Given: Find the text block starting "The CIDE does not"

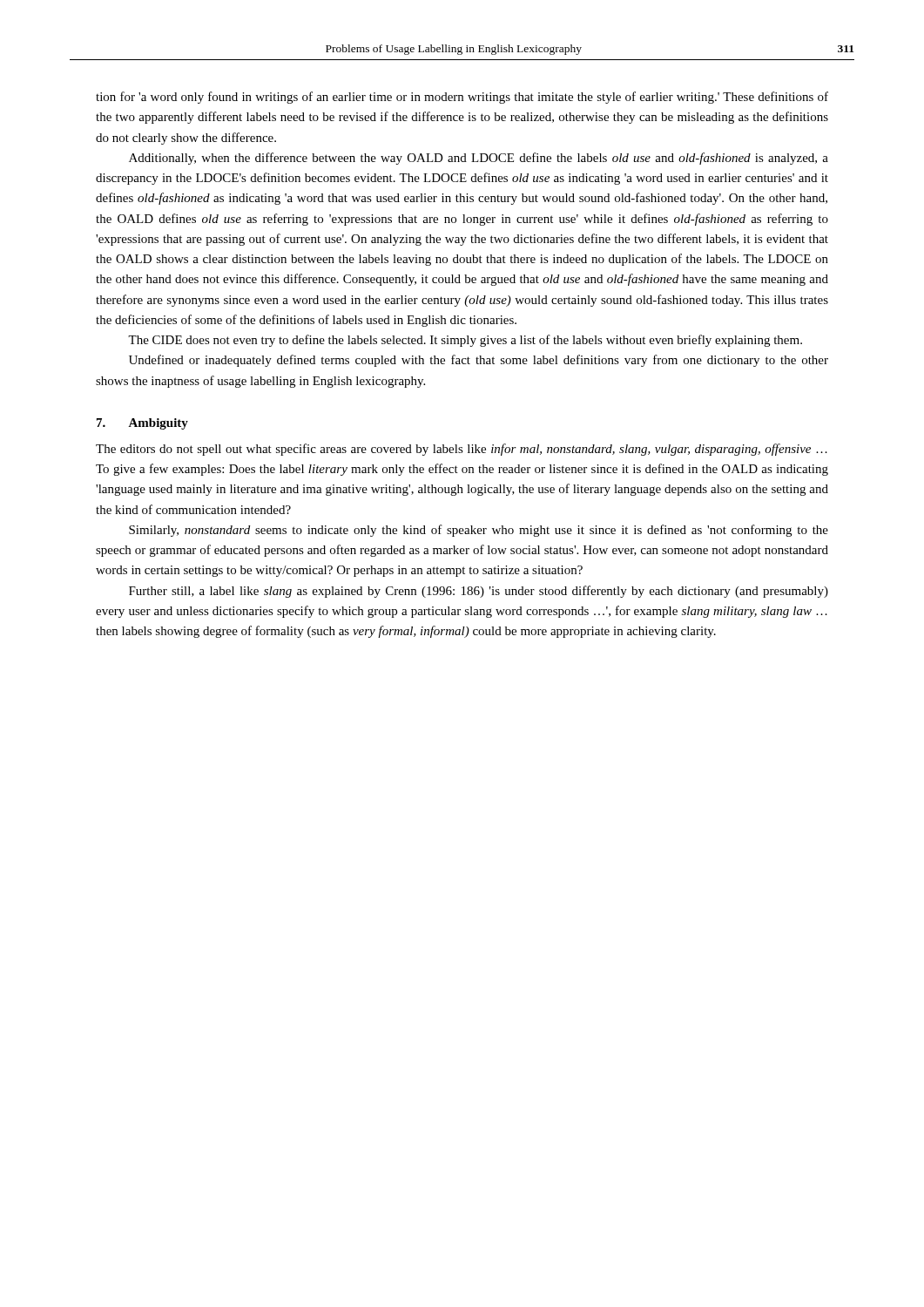Looking at the screenshot, I should 462,340.
